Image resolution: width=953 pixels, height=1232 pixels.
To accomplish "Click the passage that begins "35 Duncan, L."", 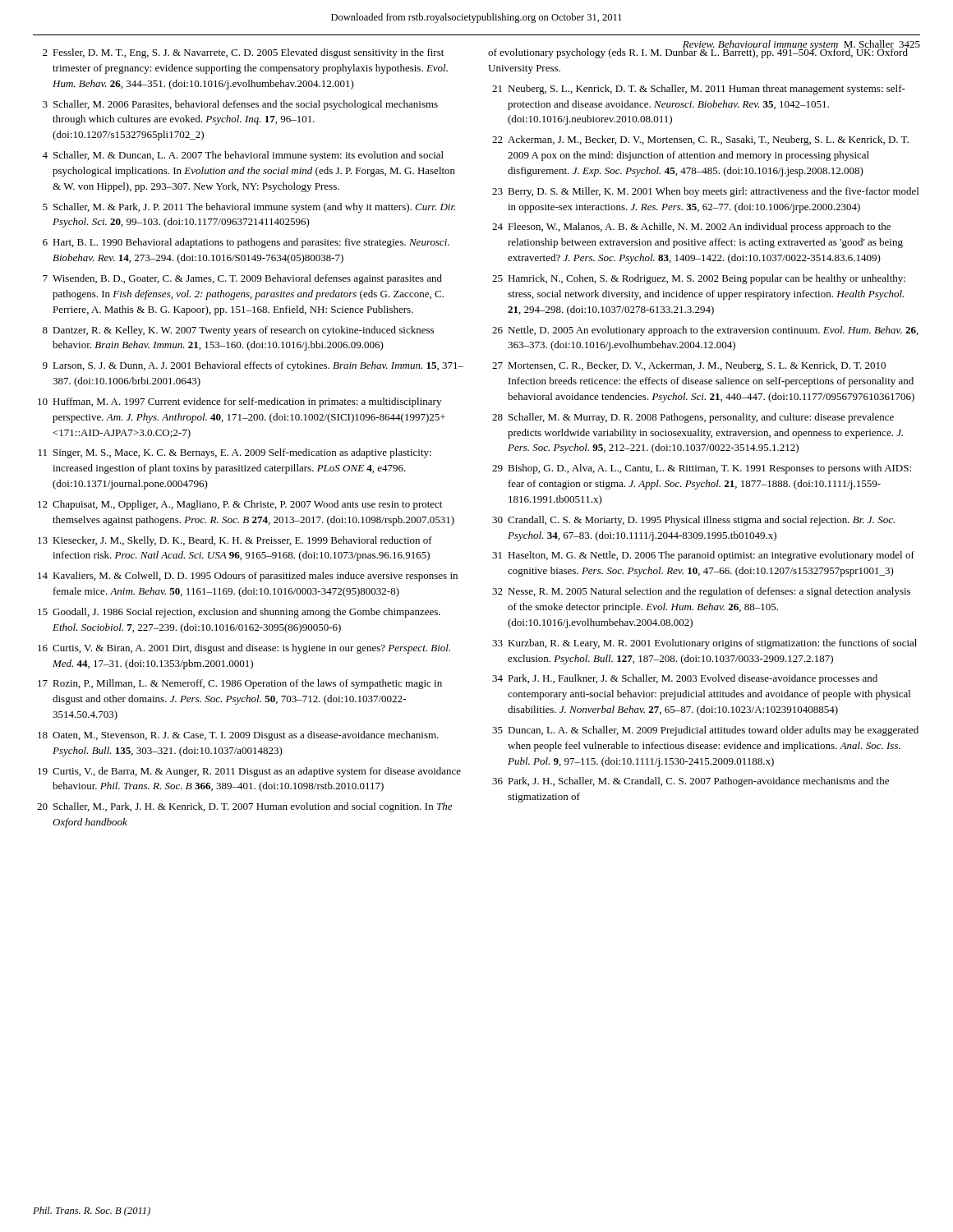I will [704, 746].
